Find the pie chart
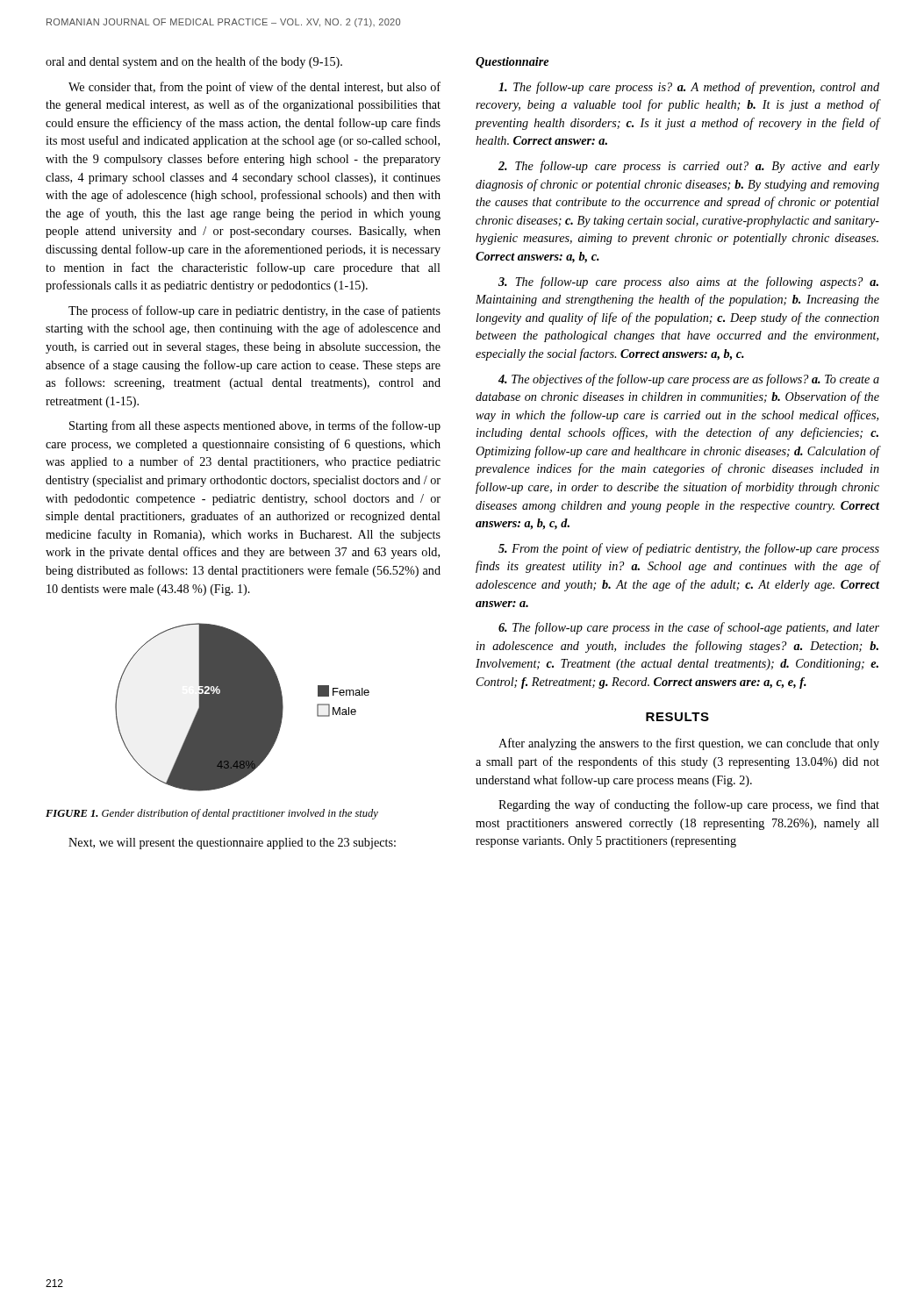924x1316 pixels. point(243,705)
